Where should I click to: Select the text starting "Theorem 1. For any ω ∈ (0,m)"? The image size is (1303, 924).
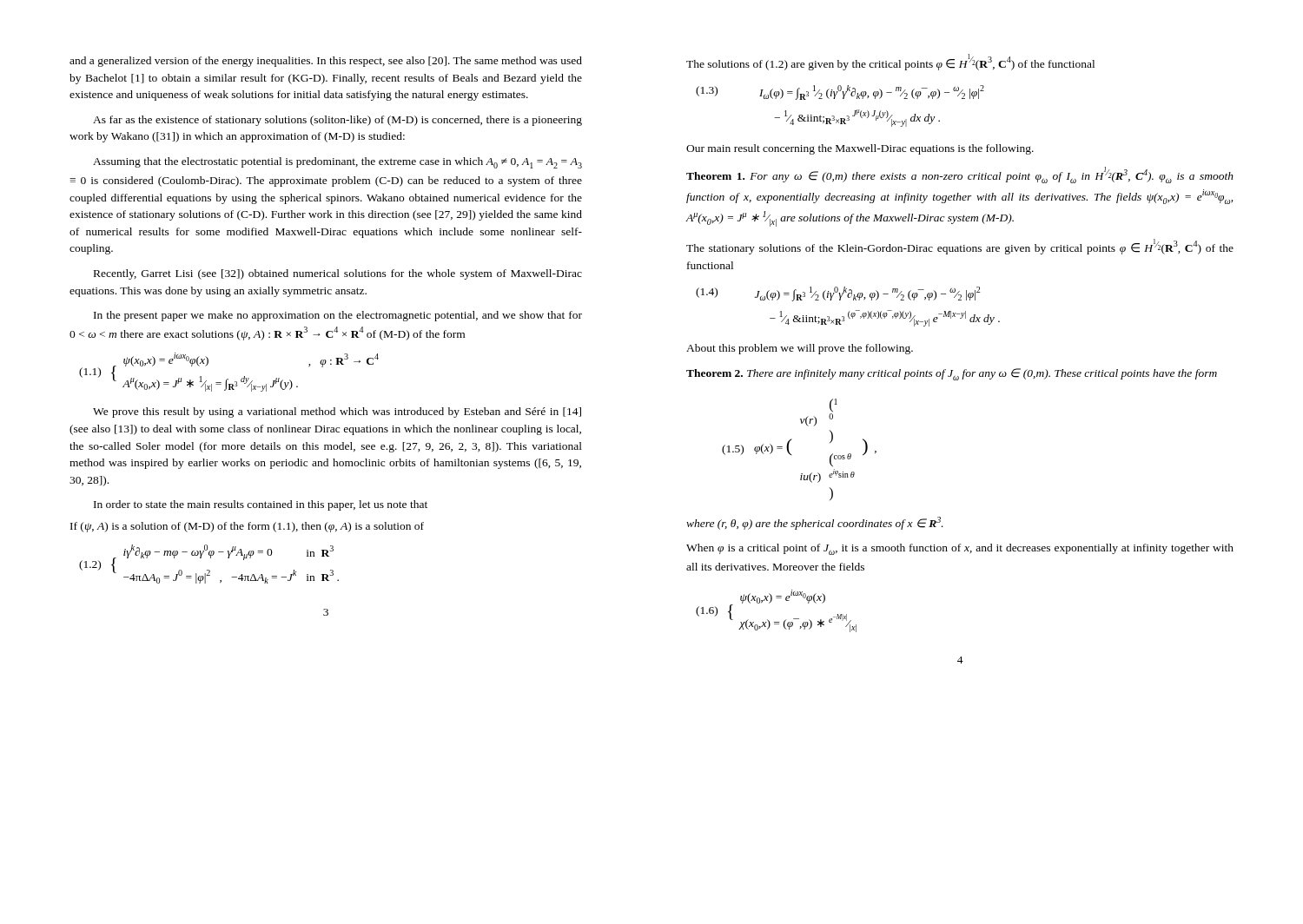click(960, 196)
